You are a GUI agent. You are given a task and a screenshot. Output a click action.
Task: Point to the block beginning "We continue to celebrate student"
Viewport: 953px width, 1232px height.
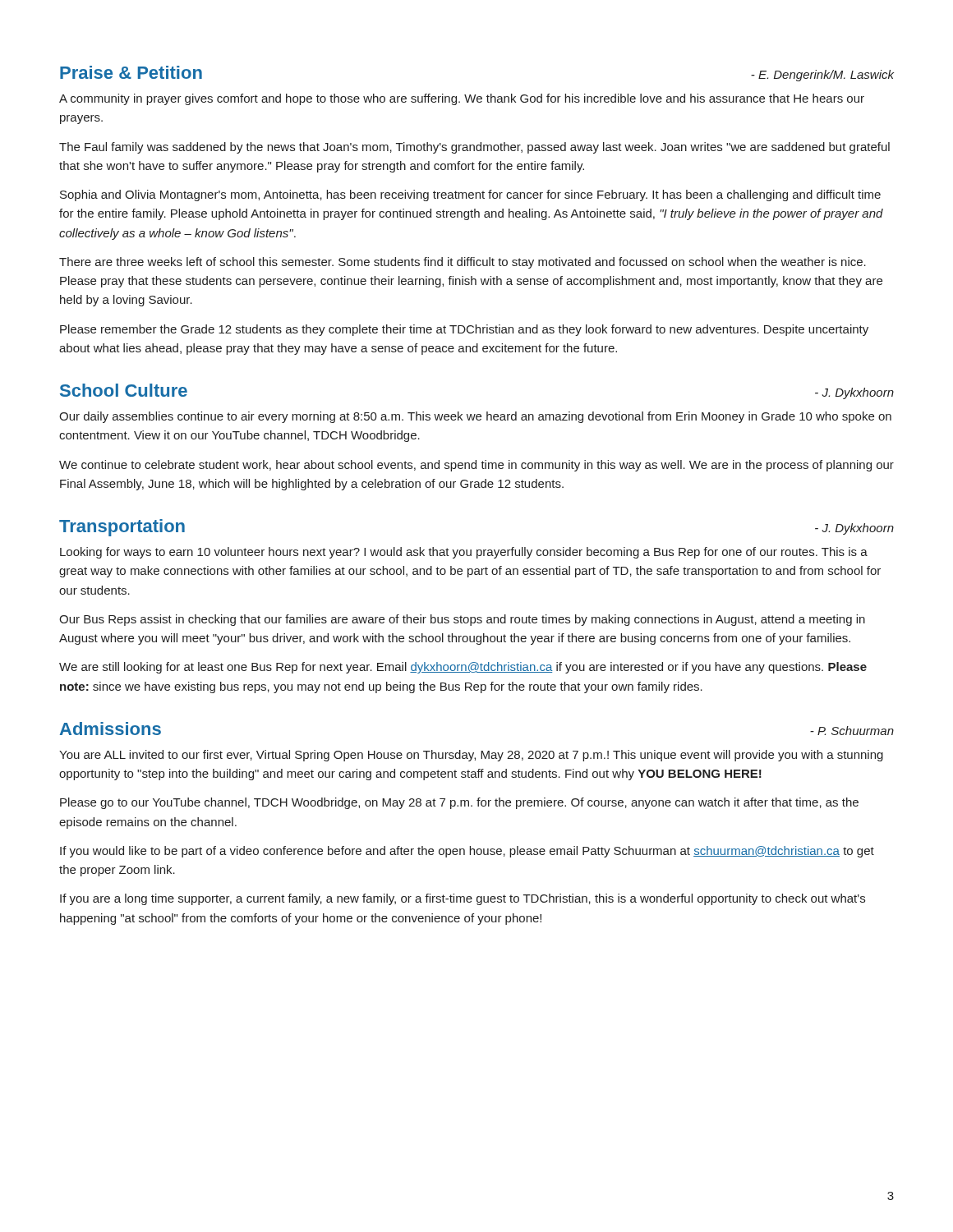tap(476, 474)
